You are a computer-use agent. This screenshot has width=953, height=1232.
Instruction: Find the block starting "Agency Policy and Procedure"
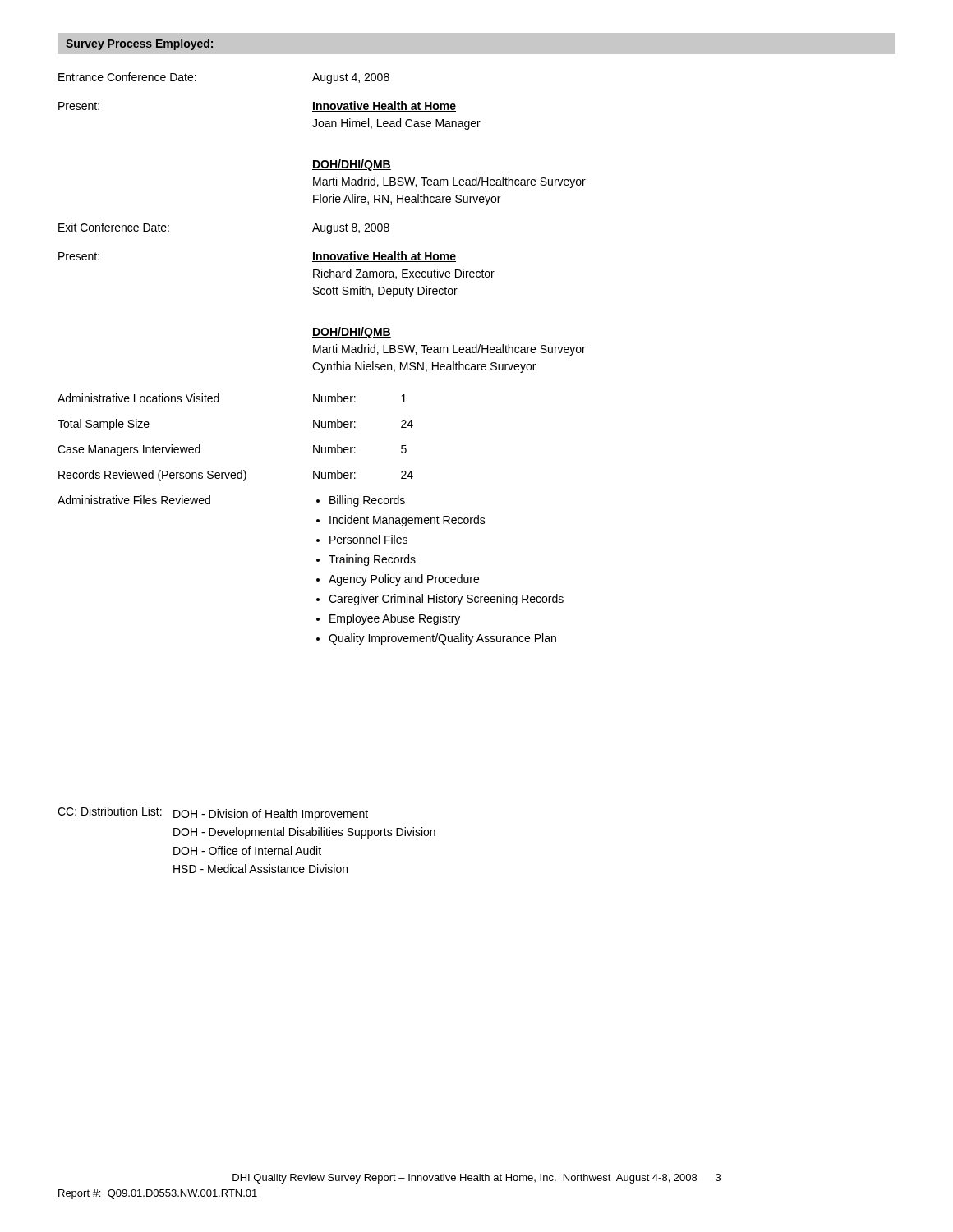[404, 579]
